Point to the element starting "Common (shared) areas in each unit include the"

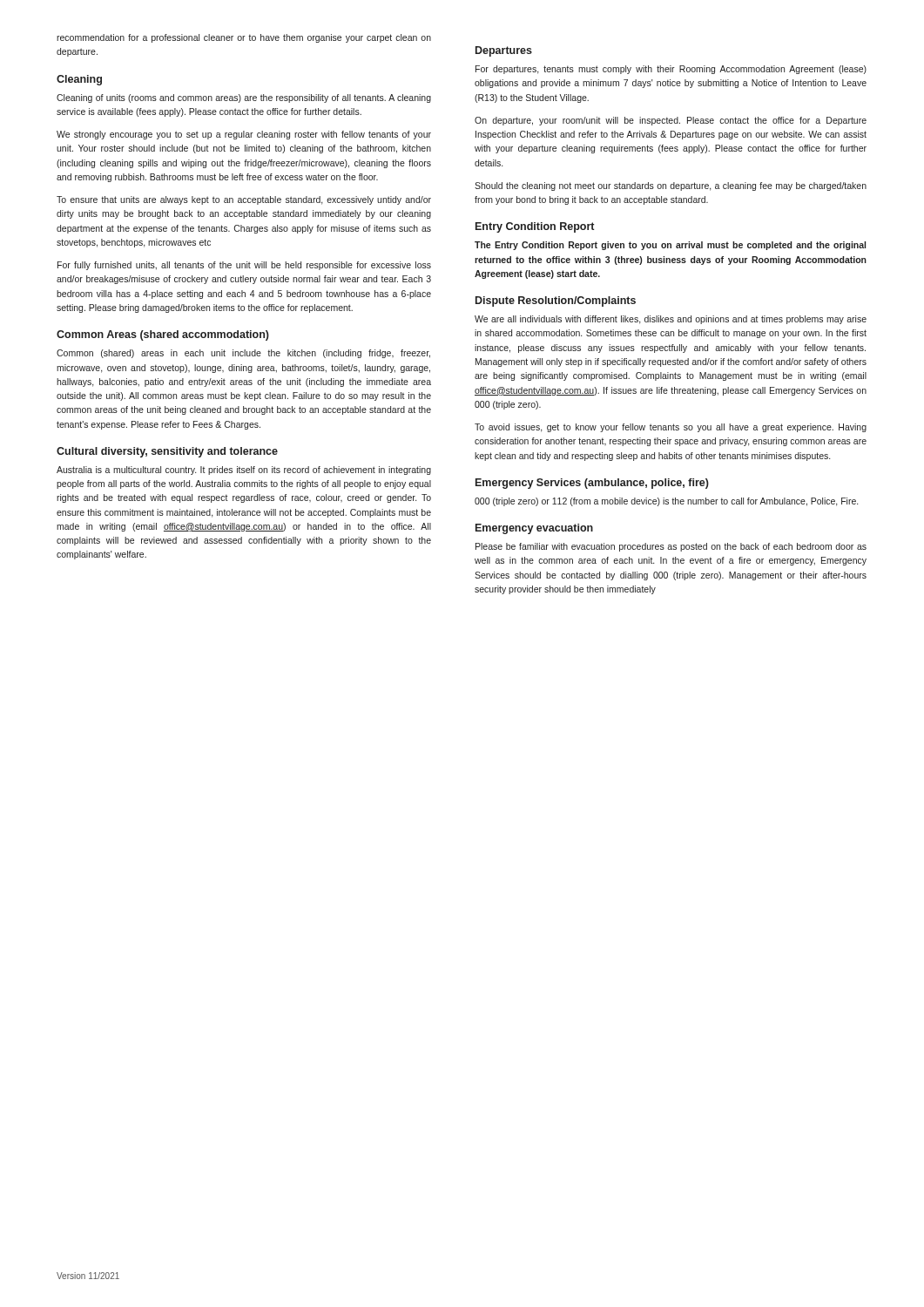(x=244, y=389)
